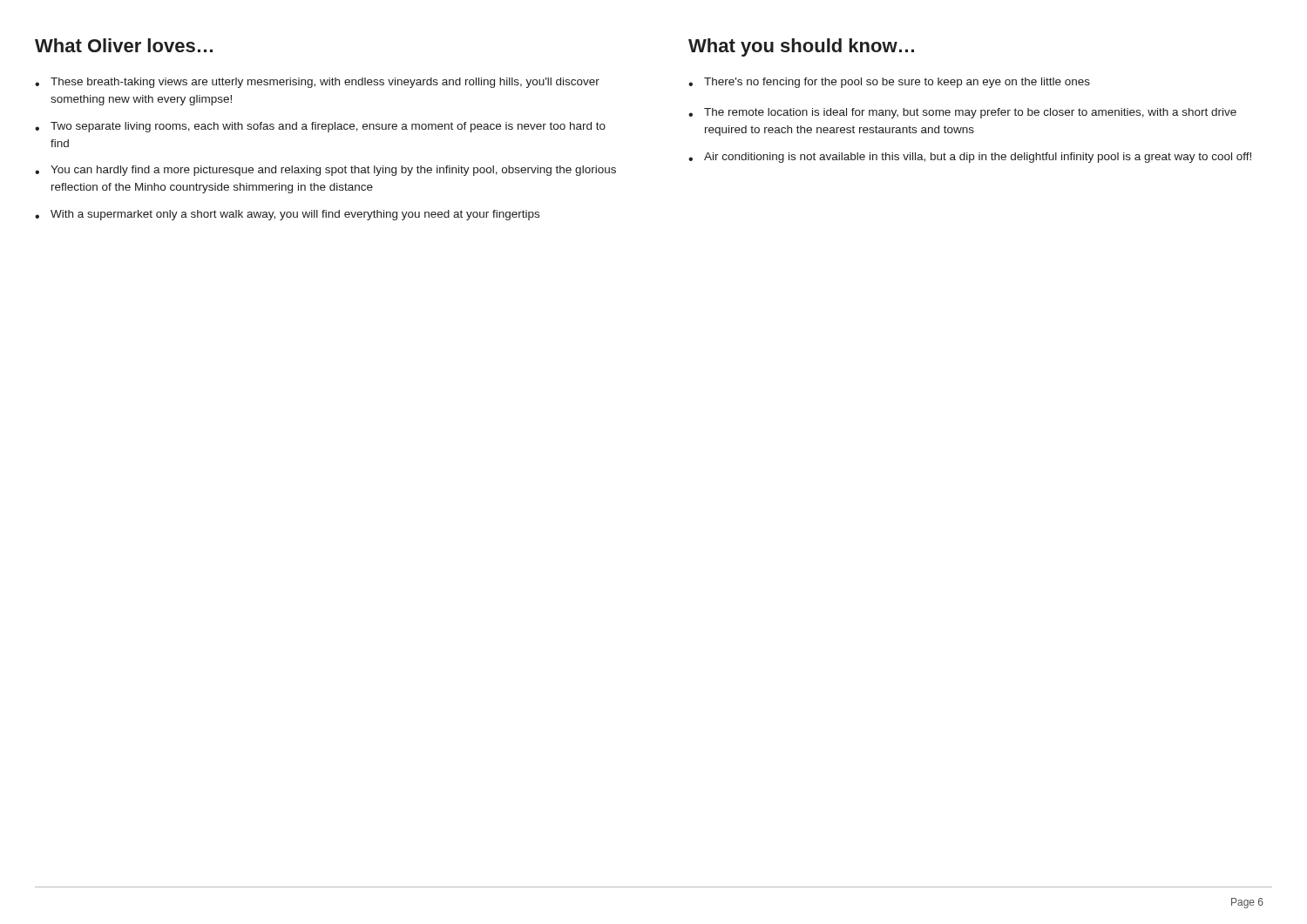Point to the element starting "• The remote location is ideal for many,"
The image size is (1307, 924).
pos(980,121)
